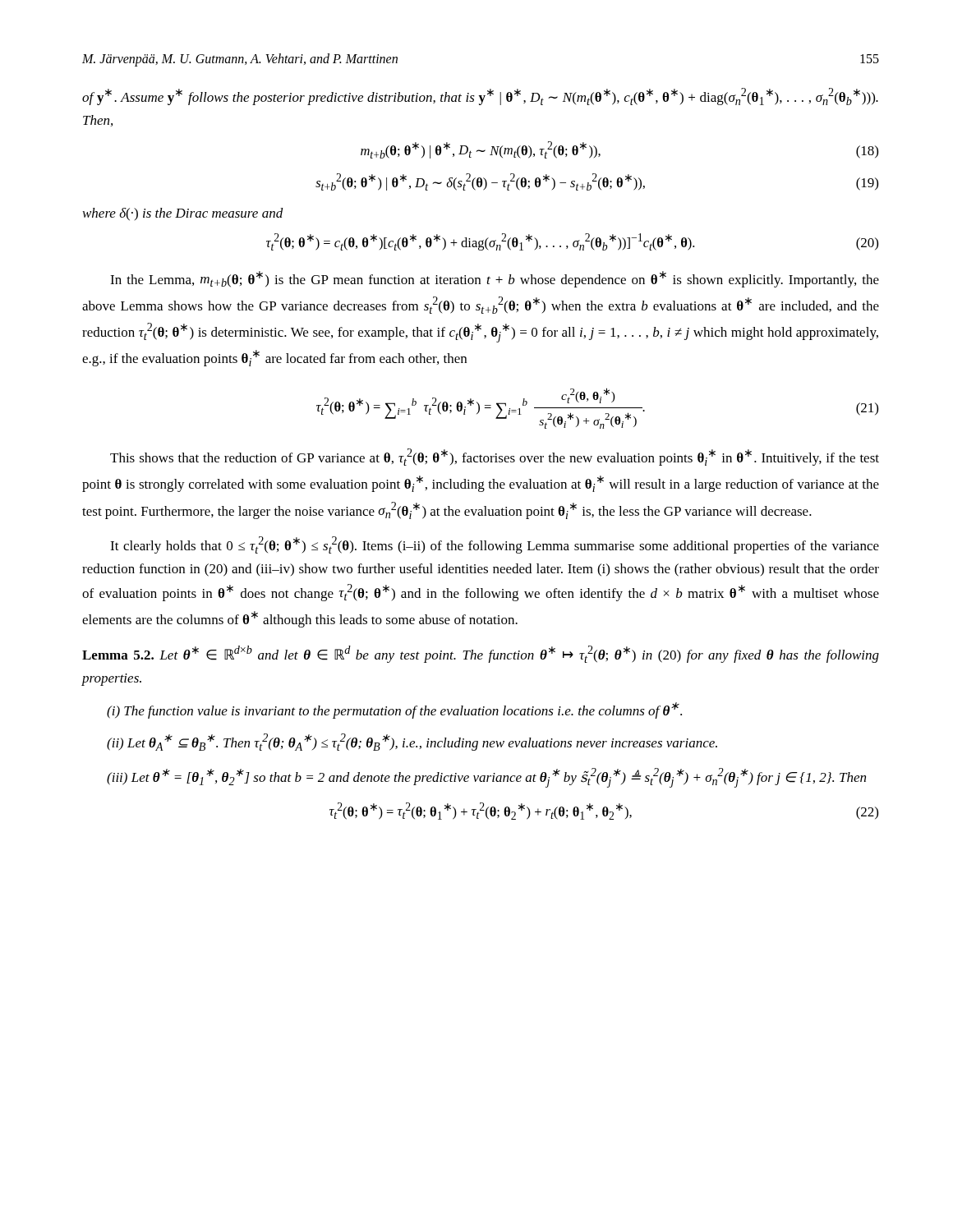953x1232 pixels.
Task: Find "where δ(·) is the Dirac measure and" on this page
Action: click(x=183, y=214)
